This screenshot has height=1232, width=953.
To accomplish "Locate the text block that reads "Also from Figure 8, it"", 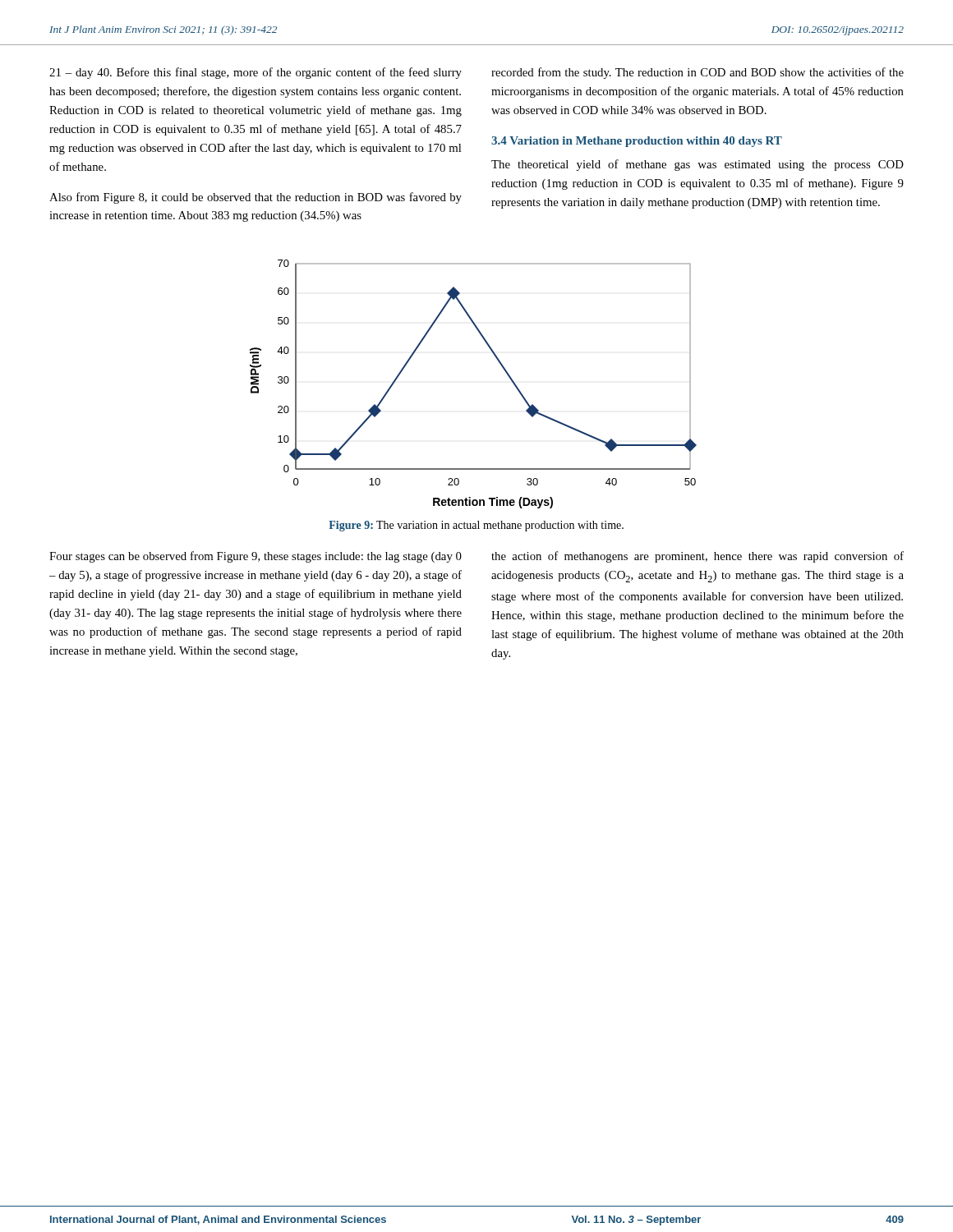I will pos(255,207).
